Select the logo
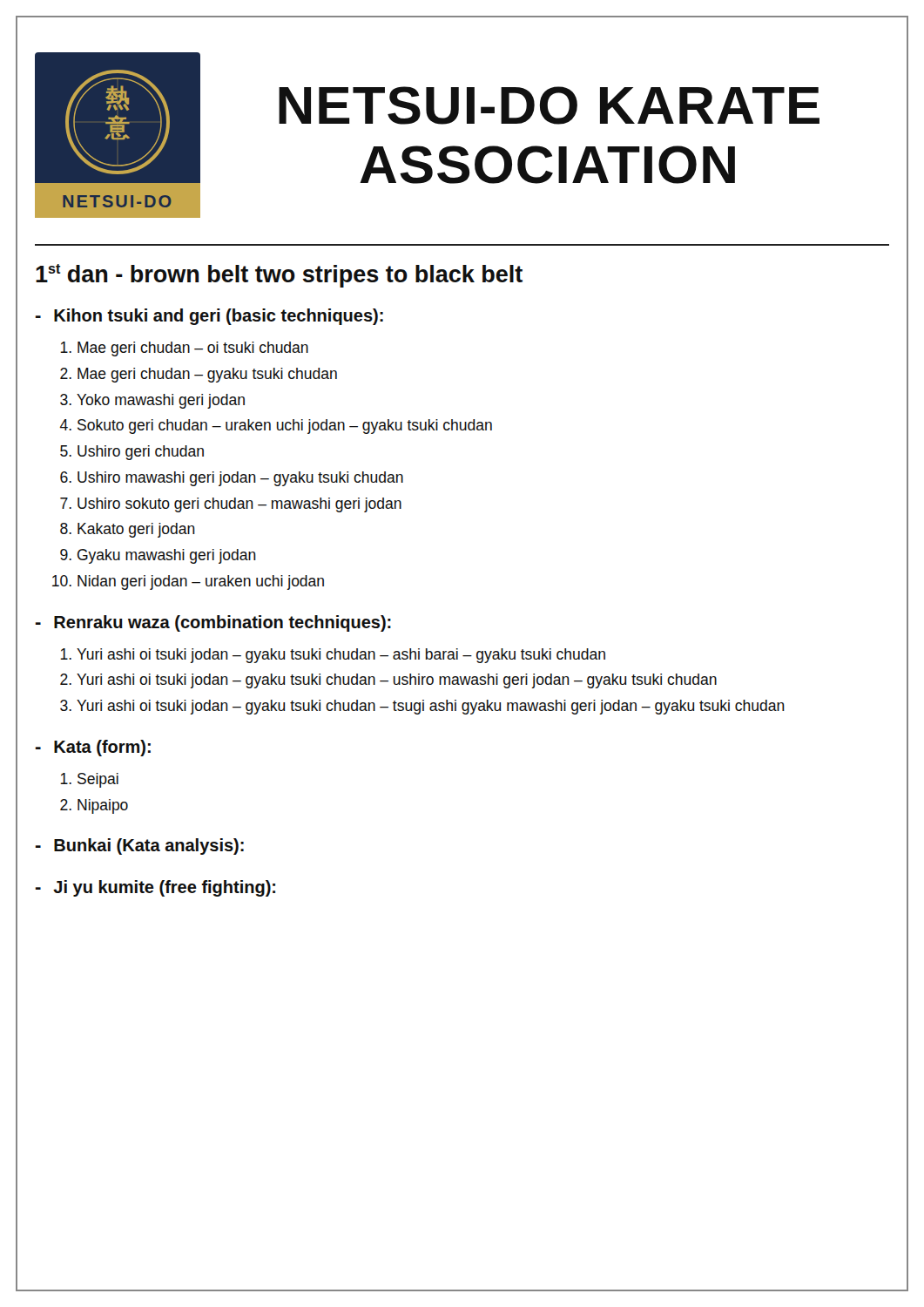924x1307 pixels. click(122, 135)
